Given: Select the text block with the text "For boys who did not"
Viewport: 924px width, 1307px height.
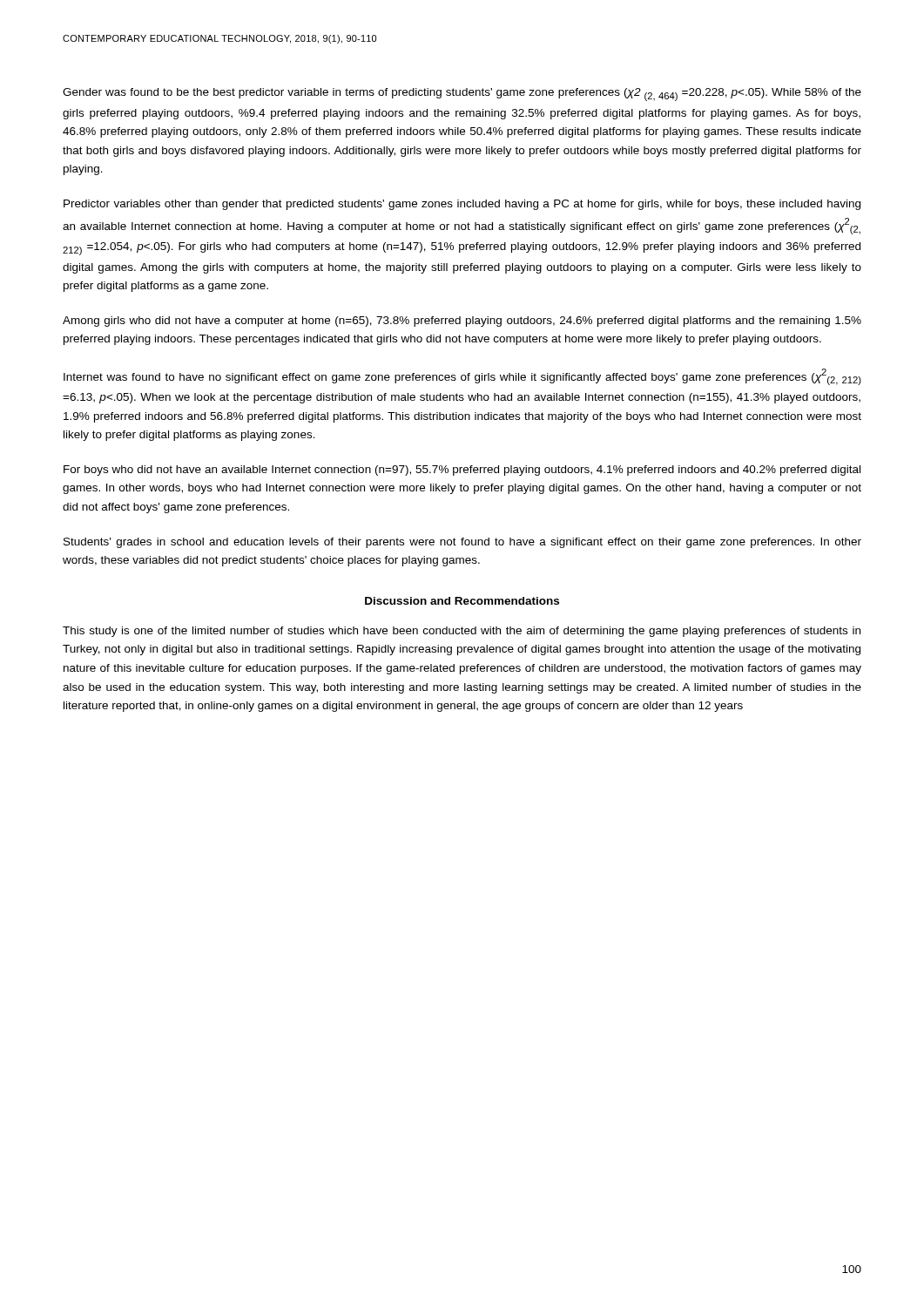Looking at the screenshot, I should click(462, 488).
